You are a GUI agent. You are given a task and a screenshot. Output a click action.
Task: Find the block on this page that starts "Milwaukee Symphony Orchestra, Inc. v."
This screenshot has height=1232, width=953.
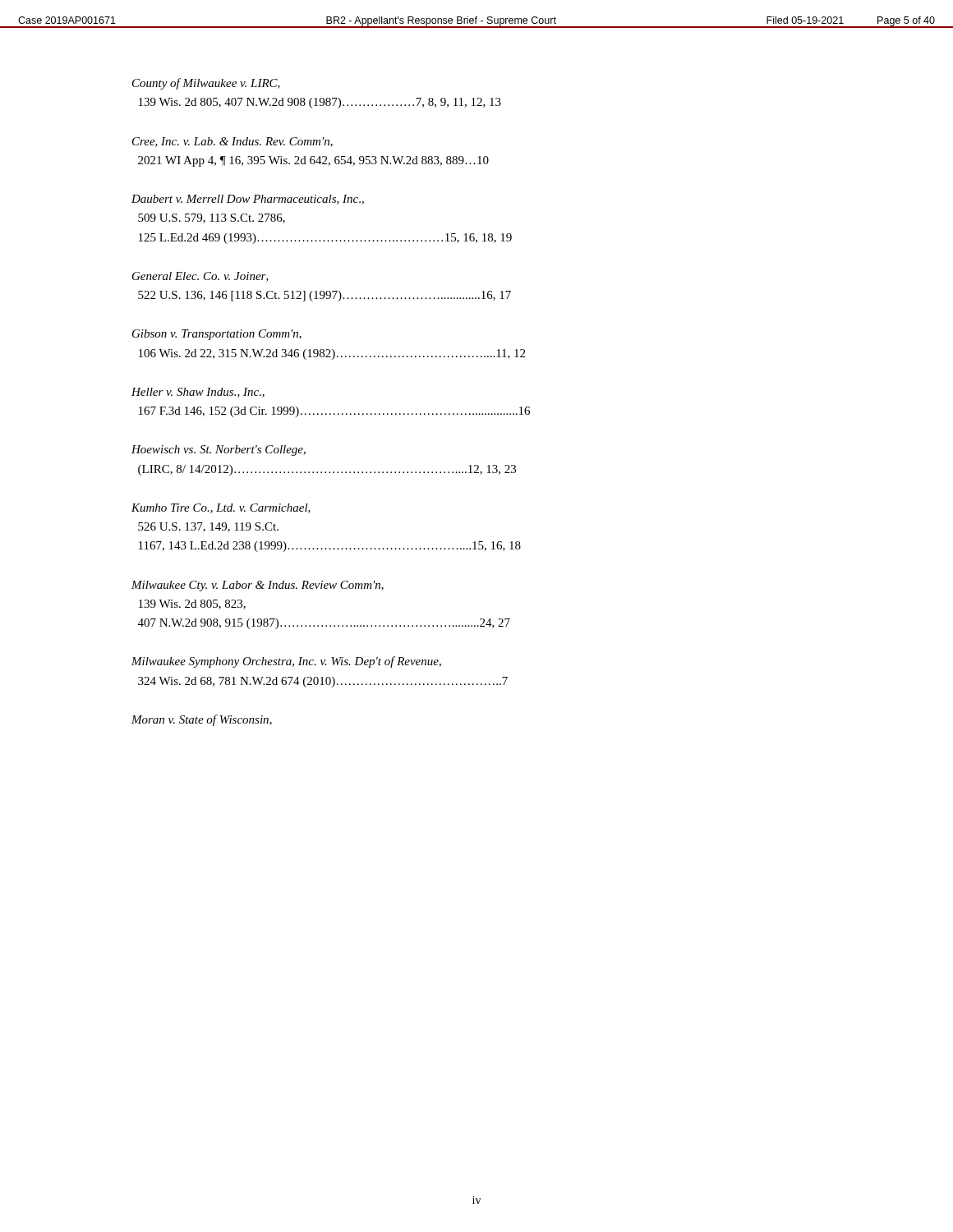320,671
